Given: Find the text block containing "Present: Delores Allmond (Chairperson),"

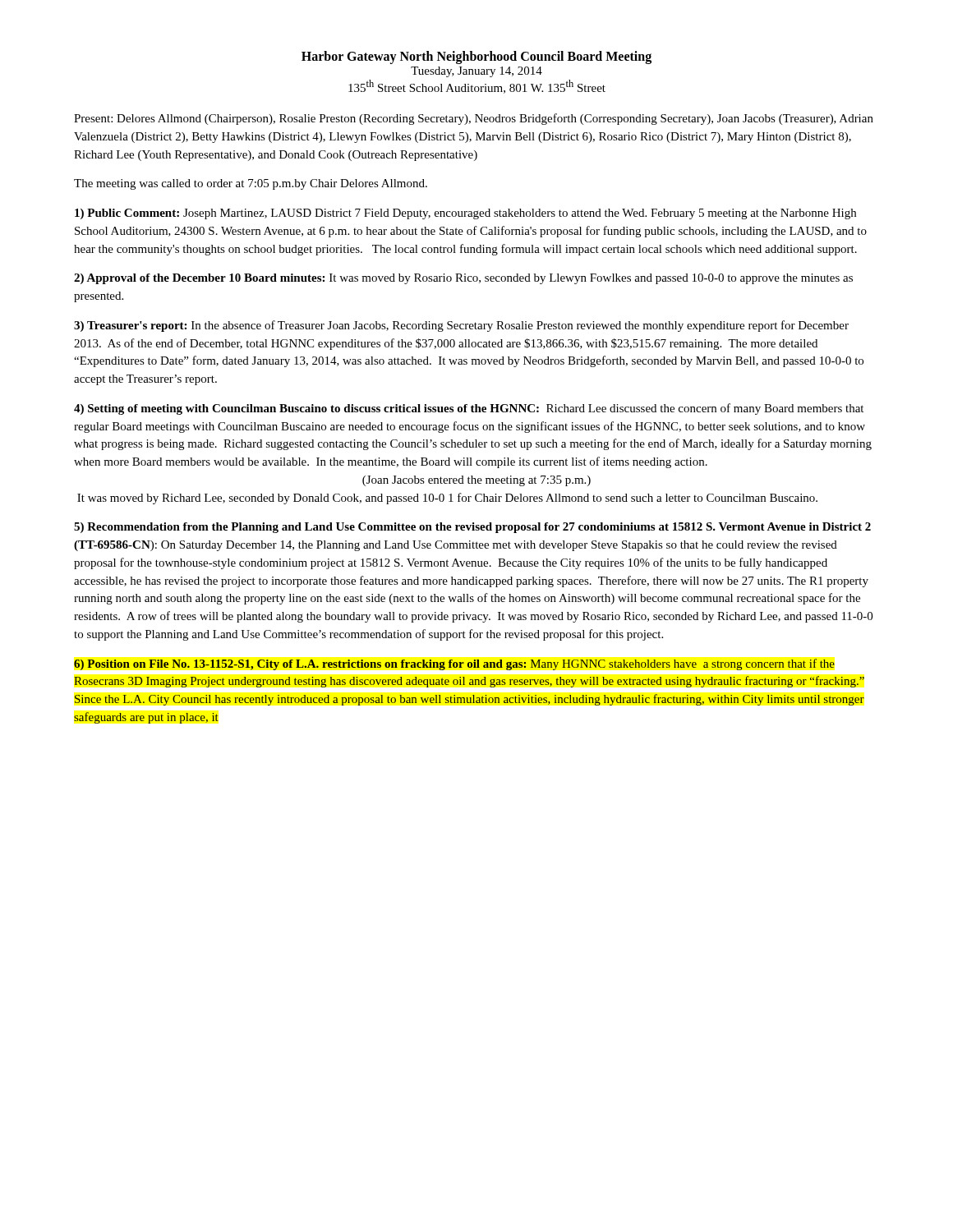Looking at the screenshot, I should 474,136.
